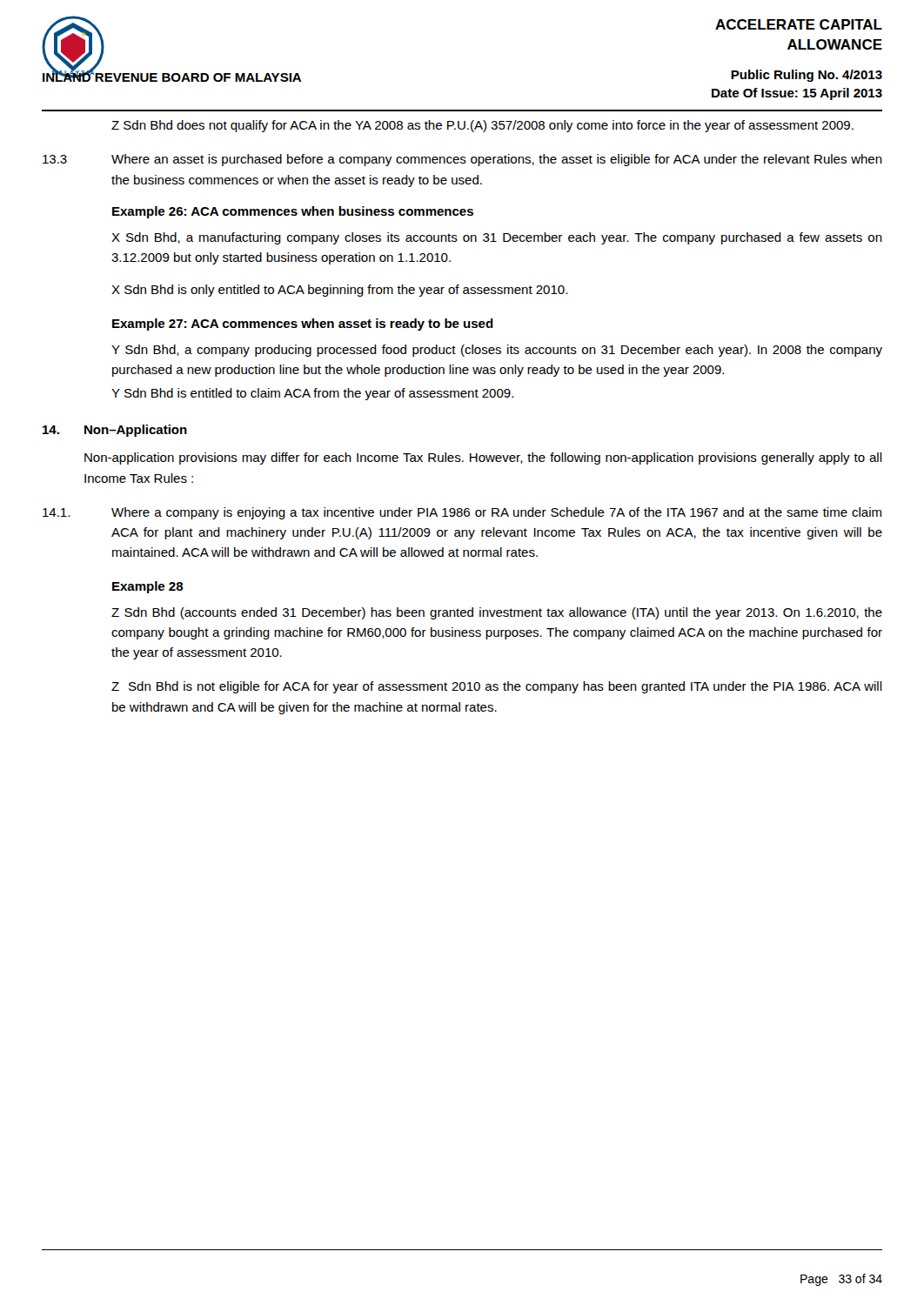Find the block on this page that starts "X Sdn Bhd,"
Screen dimensions: 1305x924
[497, 247]
